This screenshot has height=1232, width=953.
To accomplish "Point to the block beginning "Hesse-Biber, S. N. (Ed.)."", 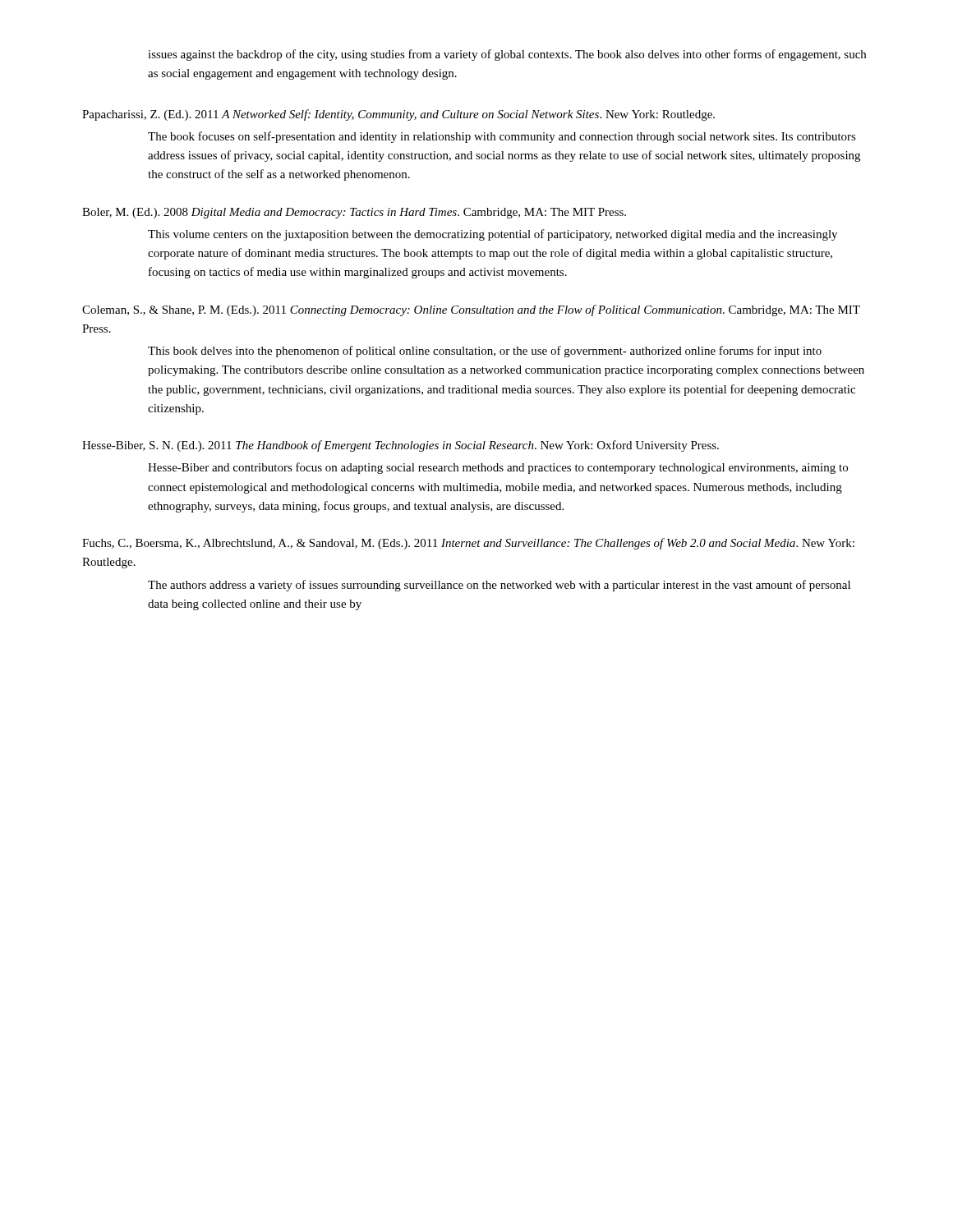I will point(401,445).
